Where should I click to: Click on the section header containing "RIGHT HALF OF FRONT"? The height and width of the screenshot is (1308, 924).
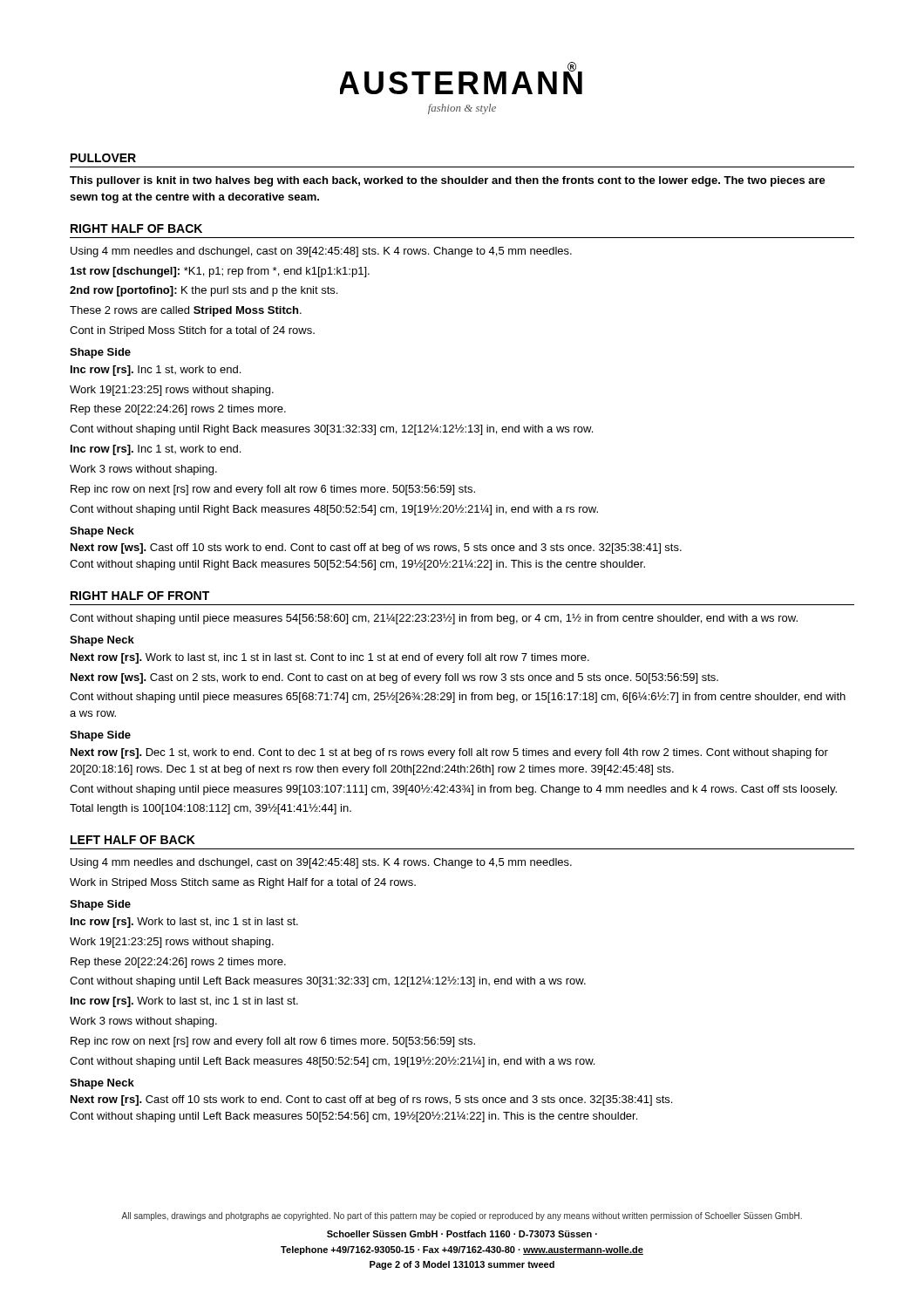click(140, 596)
